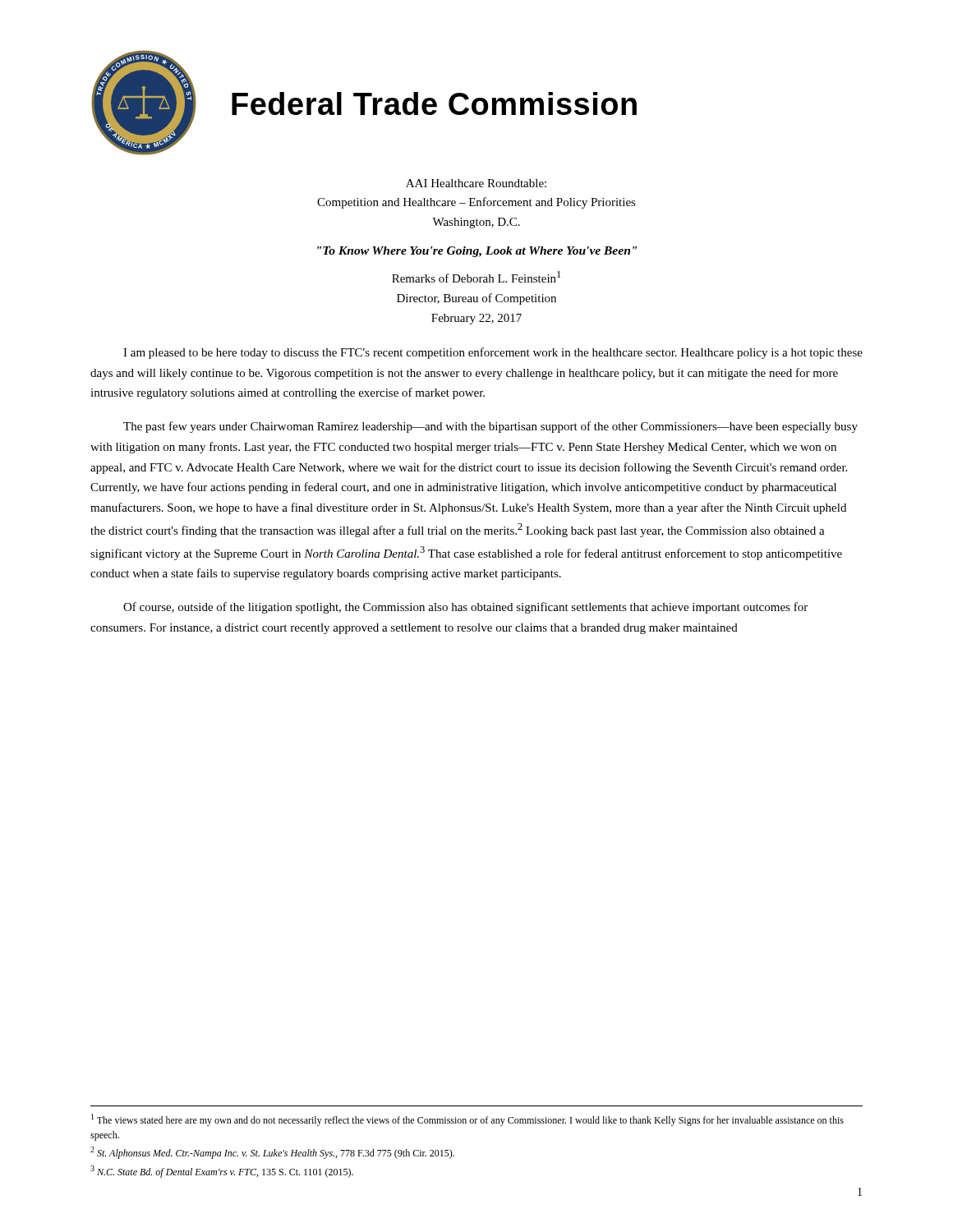This screenshot has width=953, height=1232.
Task: Select the title with the text "Federal Trade Commission"
Action: [x=434, y=104]
